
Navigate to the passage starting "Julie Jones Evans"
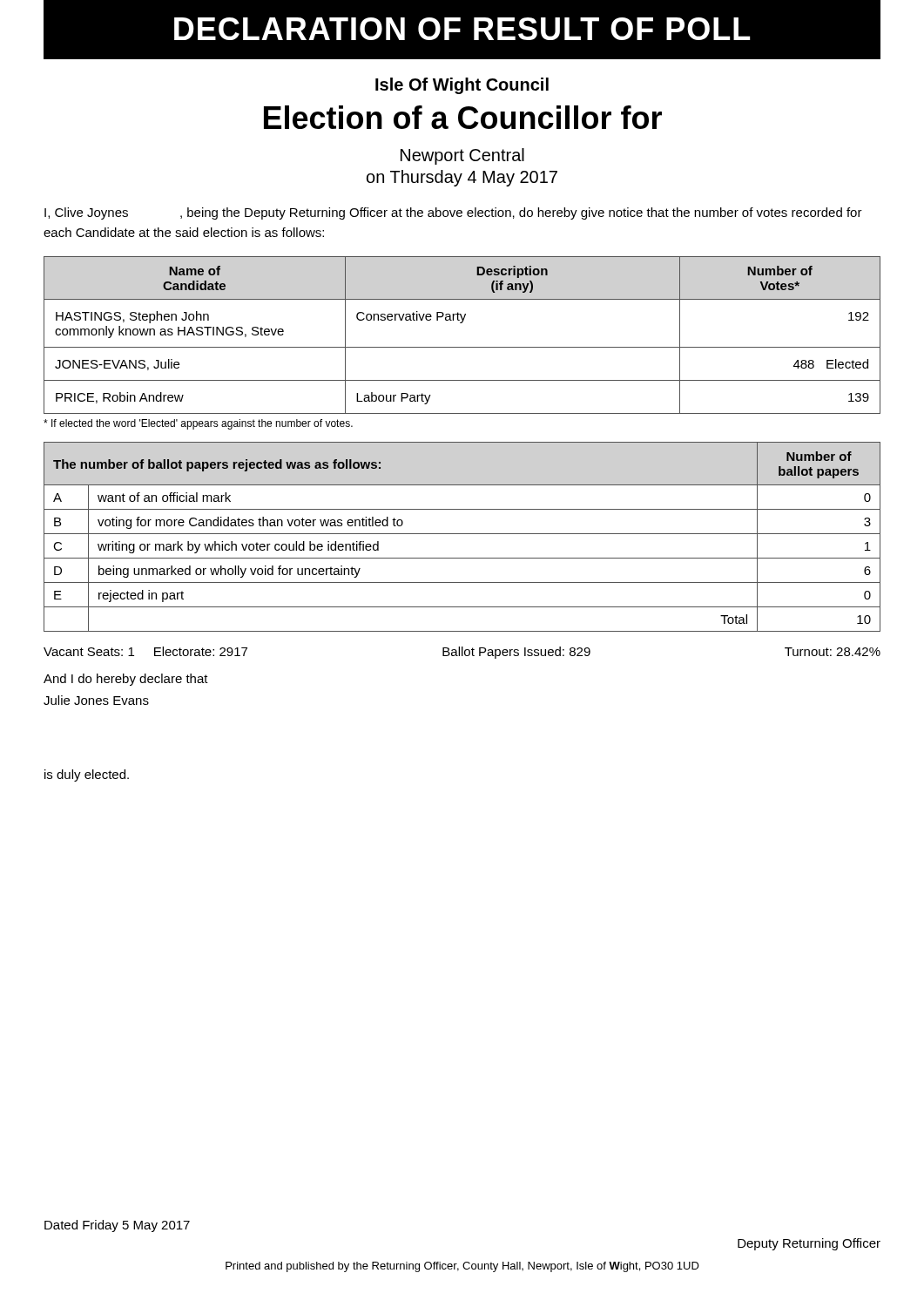pyautogui.click(x=96, y=700)
